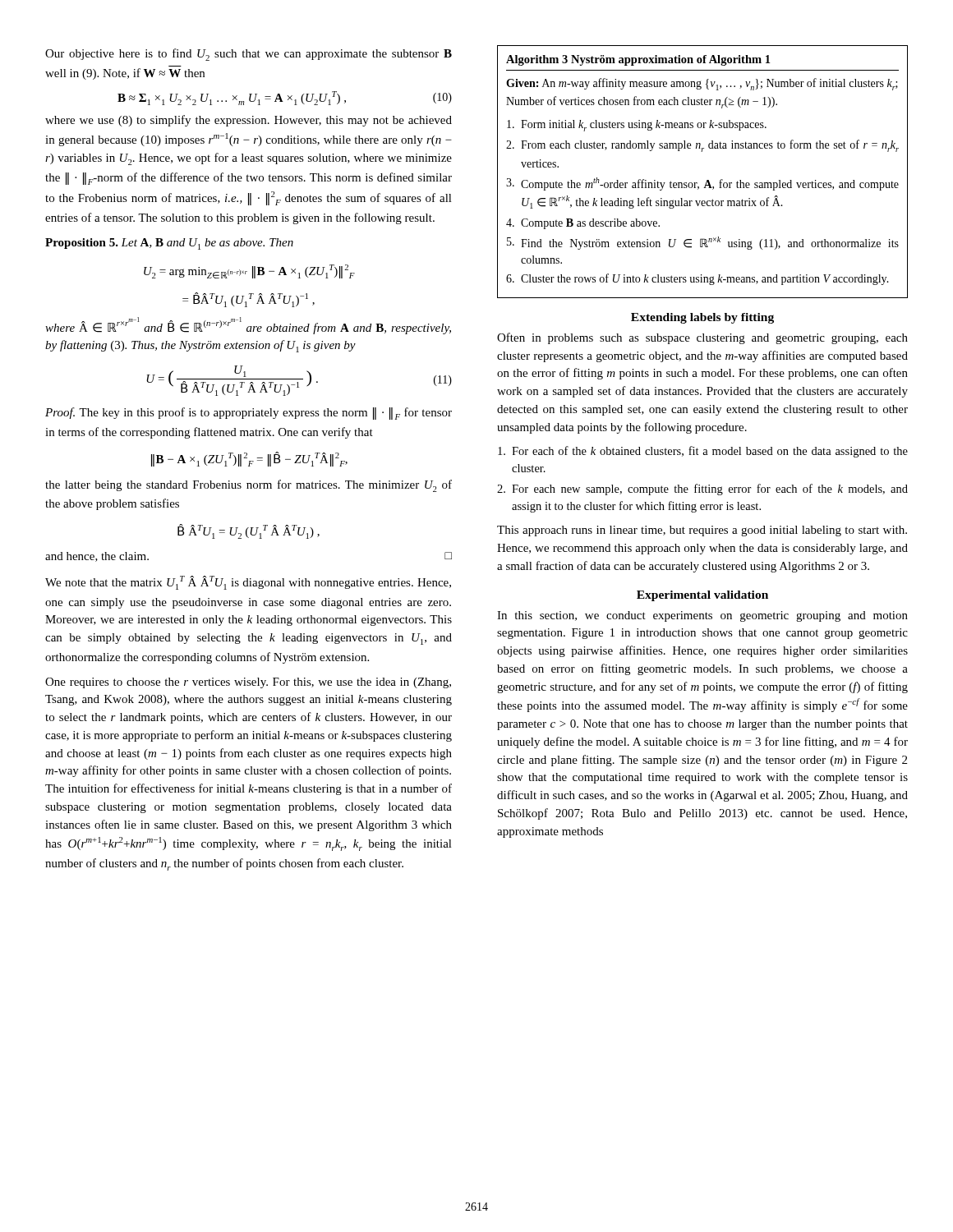This screenshot has height=1232, width=953.
Task: Select the block starting "Experimental validation"
Action: click(x=702, y=594)
